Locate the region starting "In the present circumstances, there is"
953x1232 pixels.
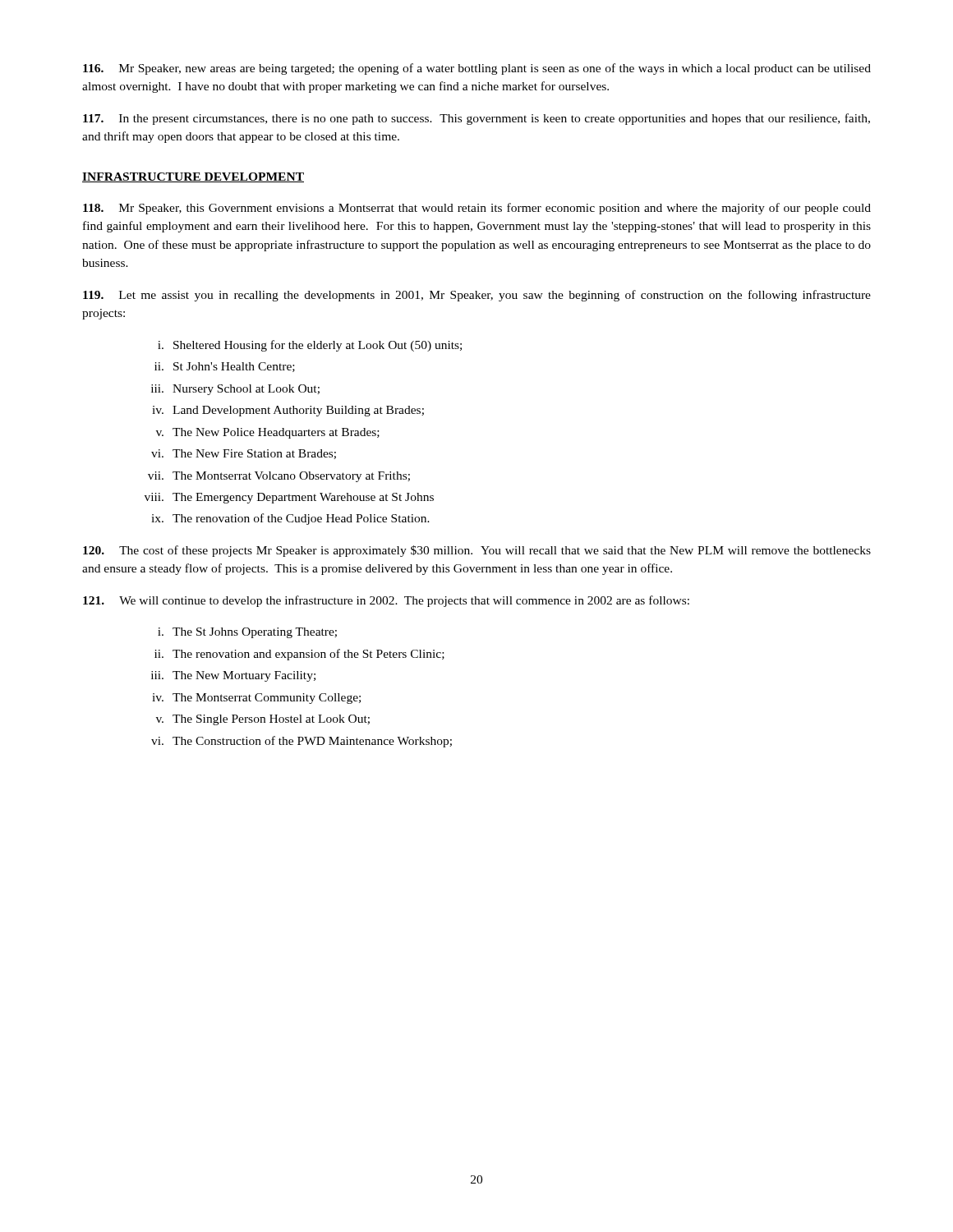[476, 128]
